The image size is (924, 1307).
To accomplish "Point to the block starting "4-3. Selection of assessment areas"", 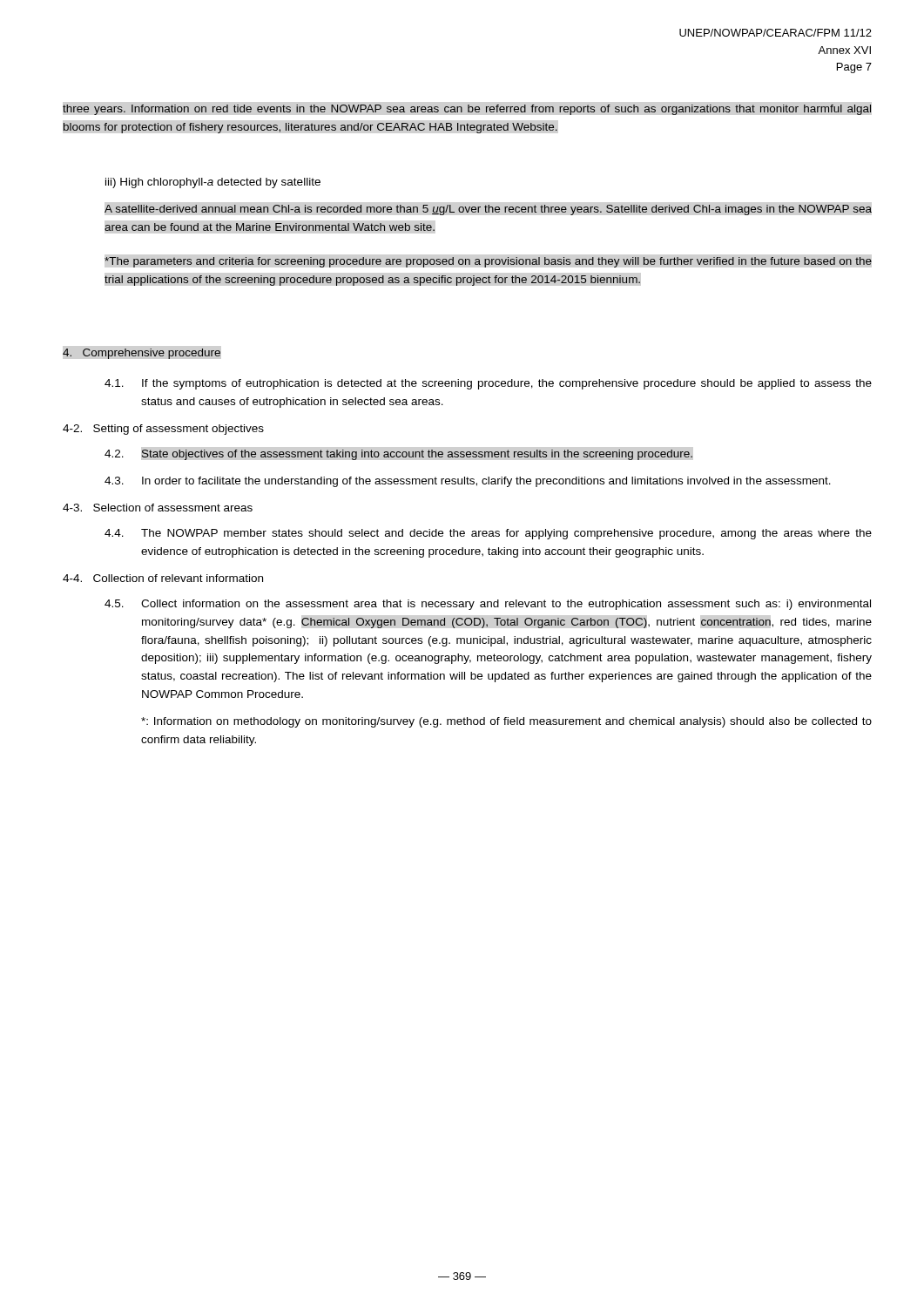I will (158, 508).
